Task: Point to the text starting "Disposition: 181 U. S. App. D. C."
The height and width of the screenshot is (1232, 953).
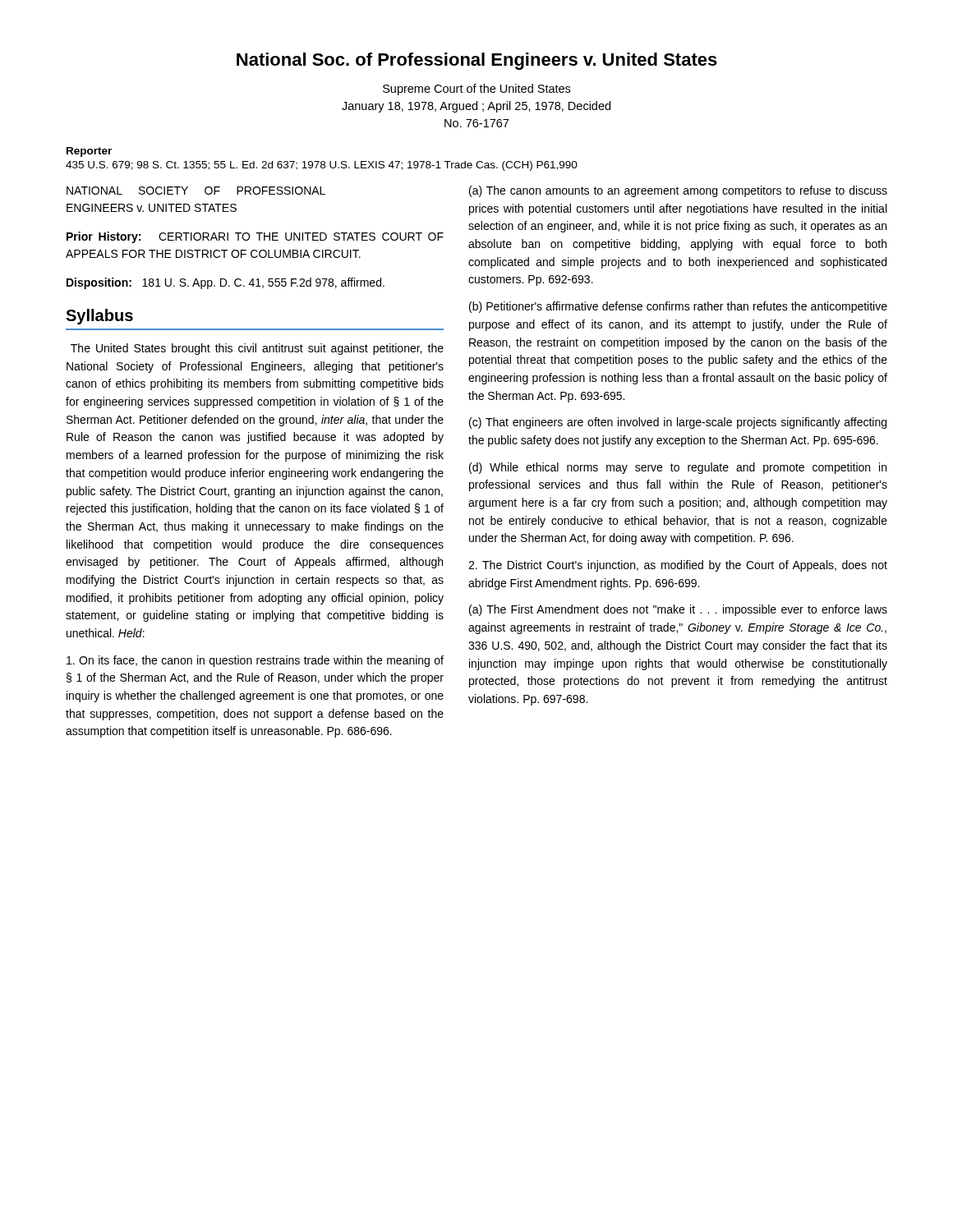Action: (225, 283)
